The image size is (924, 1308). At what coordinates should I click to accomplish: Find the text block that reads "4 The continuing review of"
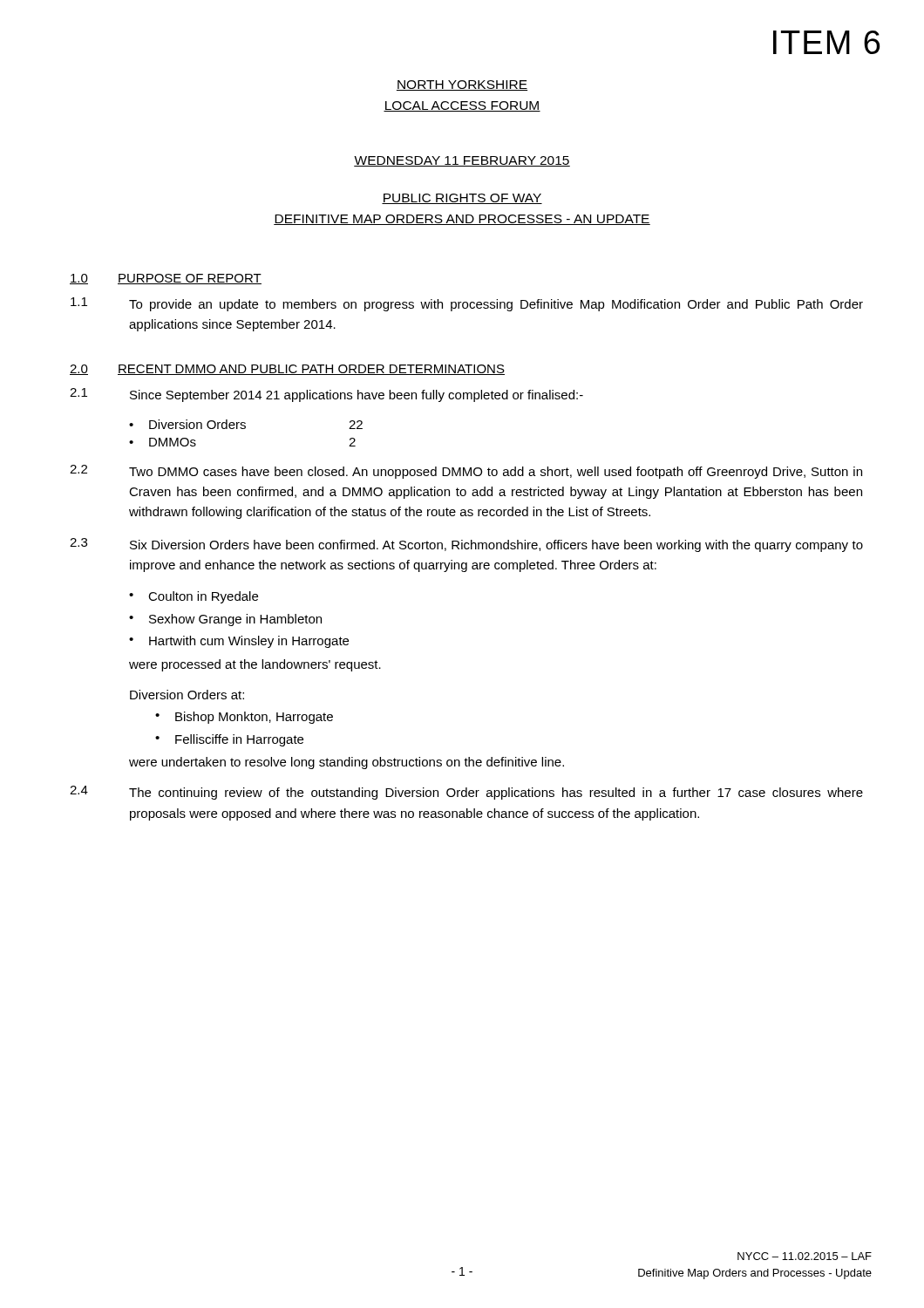click(466, 803)
